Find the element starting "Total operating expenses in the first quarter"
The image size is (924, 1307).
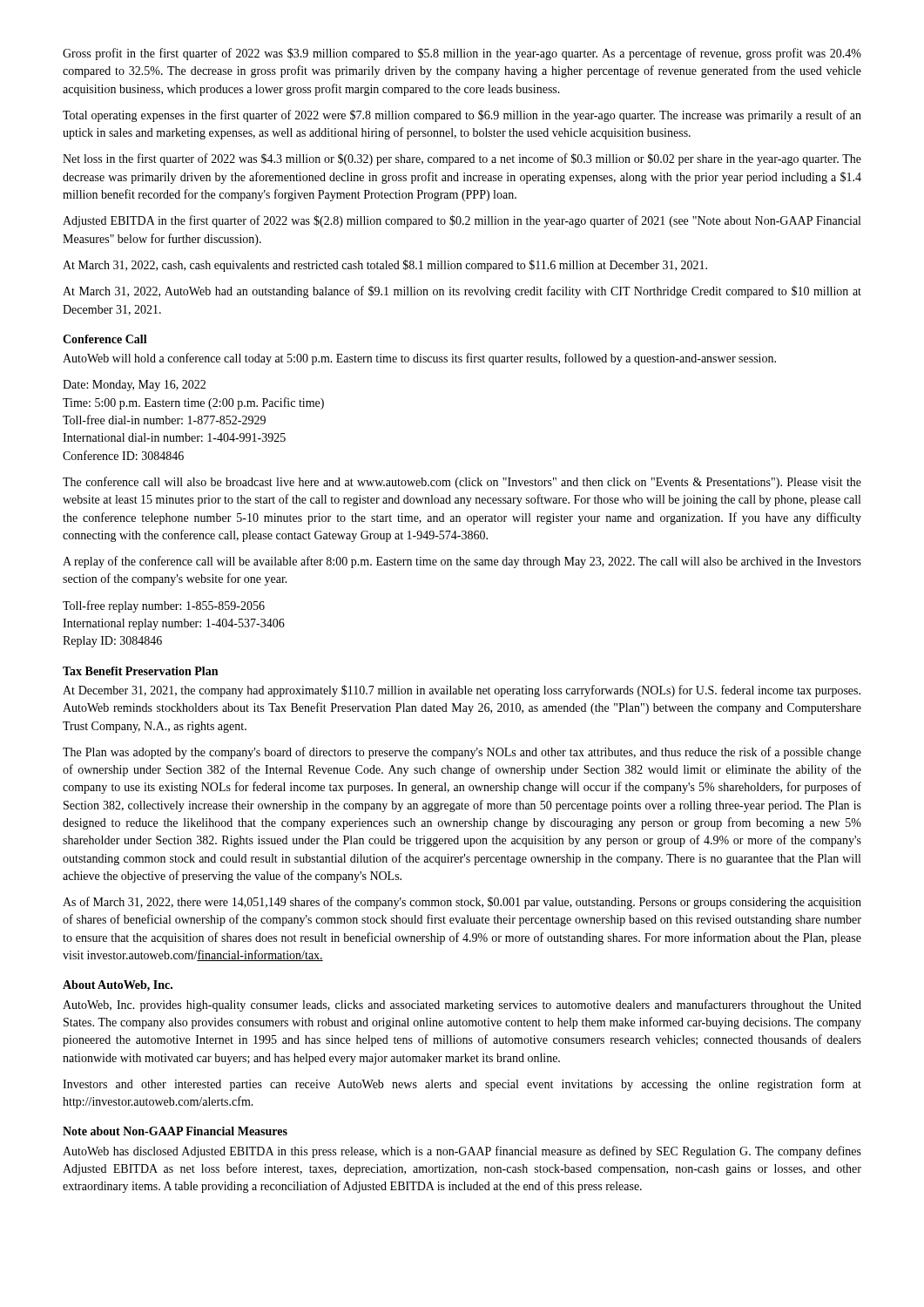pyautogui.click(x=462, y=124)
